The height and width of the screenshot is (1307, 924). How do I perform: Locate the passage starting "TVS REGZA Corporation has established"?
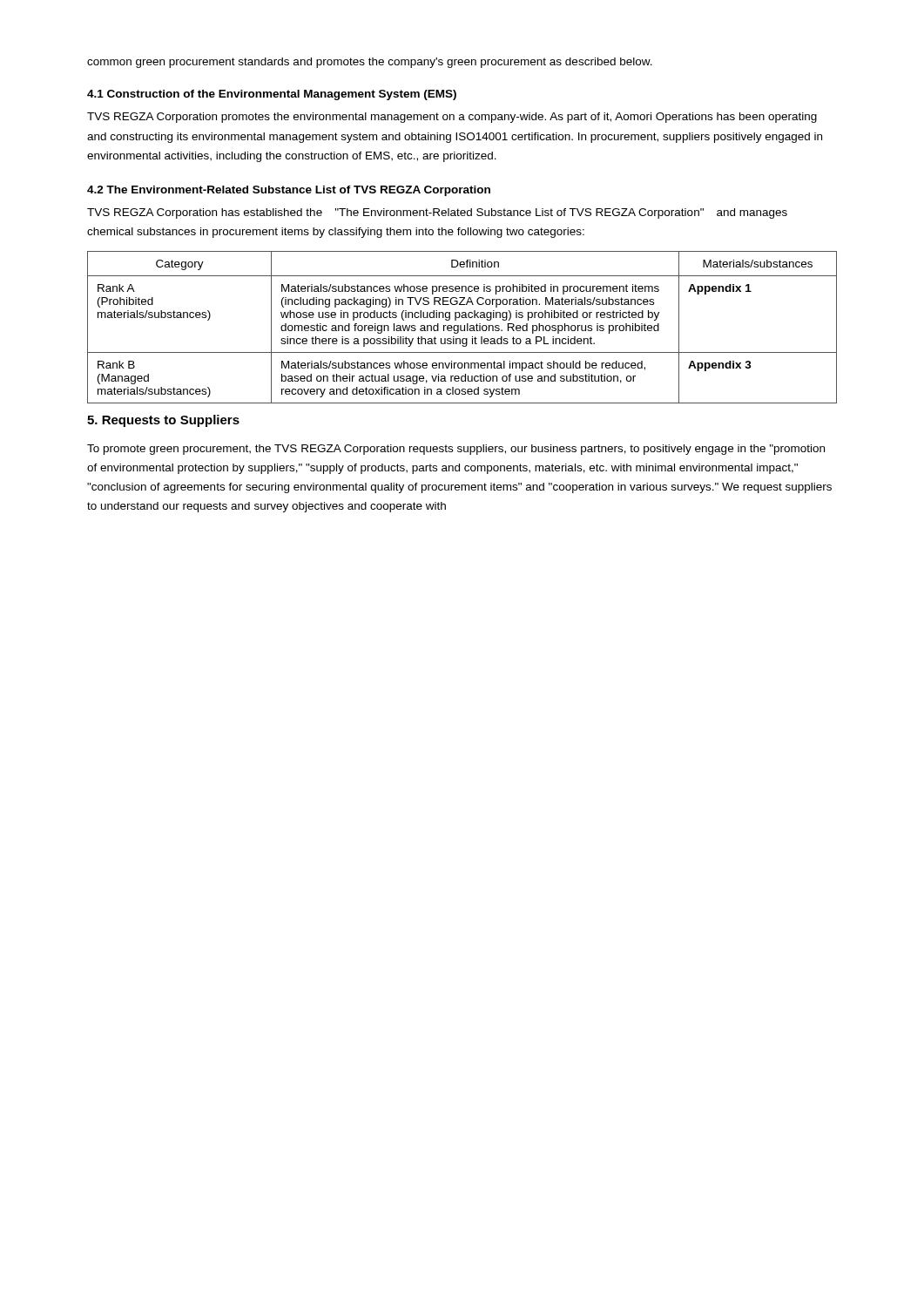(x=437, y=222)
